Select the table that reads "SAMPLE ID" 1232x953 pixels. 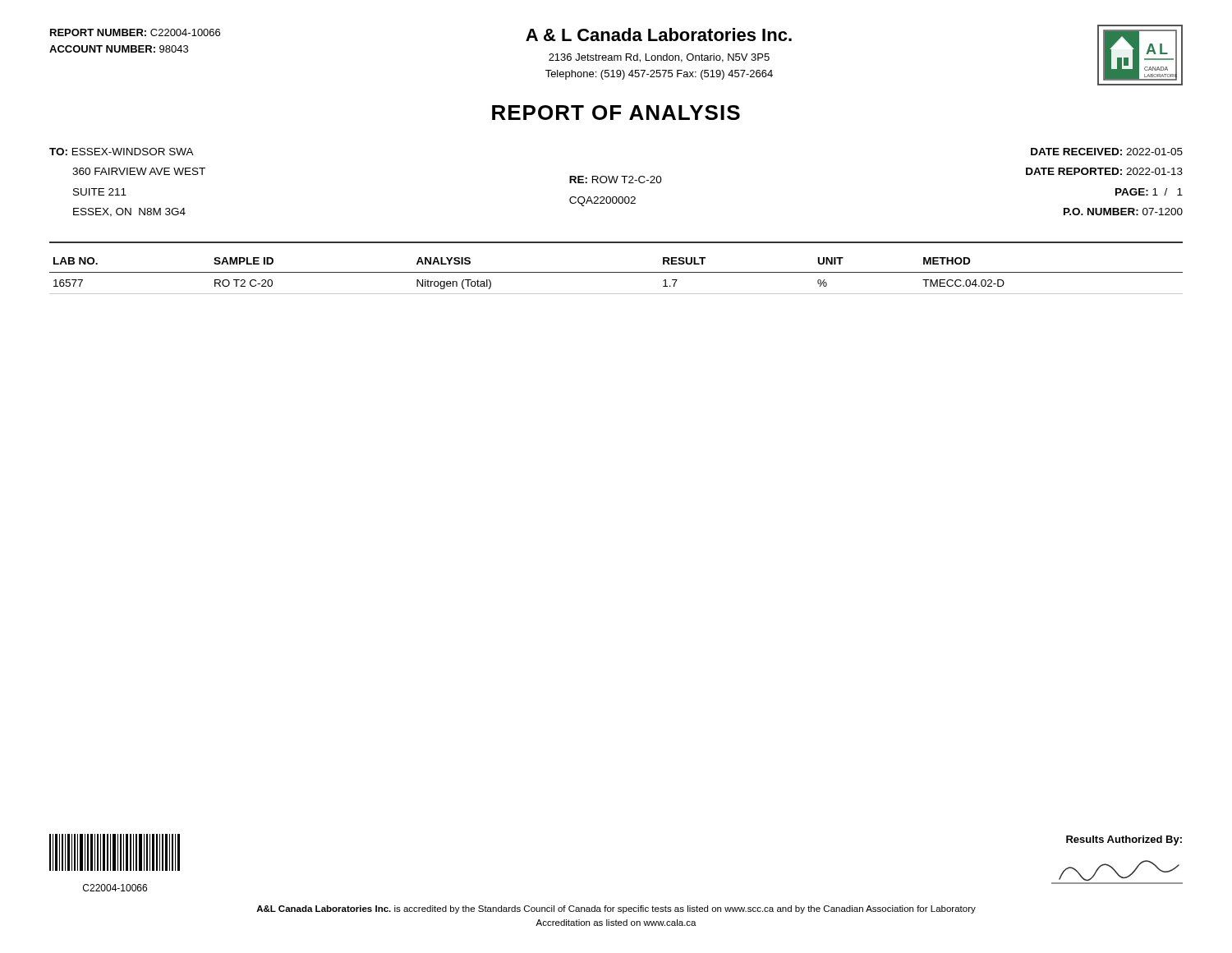point(616,272)
